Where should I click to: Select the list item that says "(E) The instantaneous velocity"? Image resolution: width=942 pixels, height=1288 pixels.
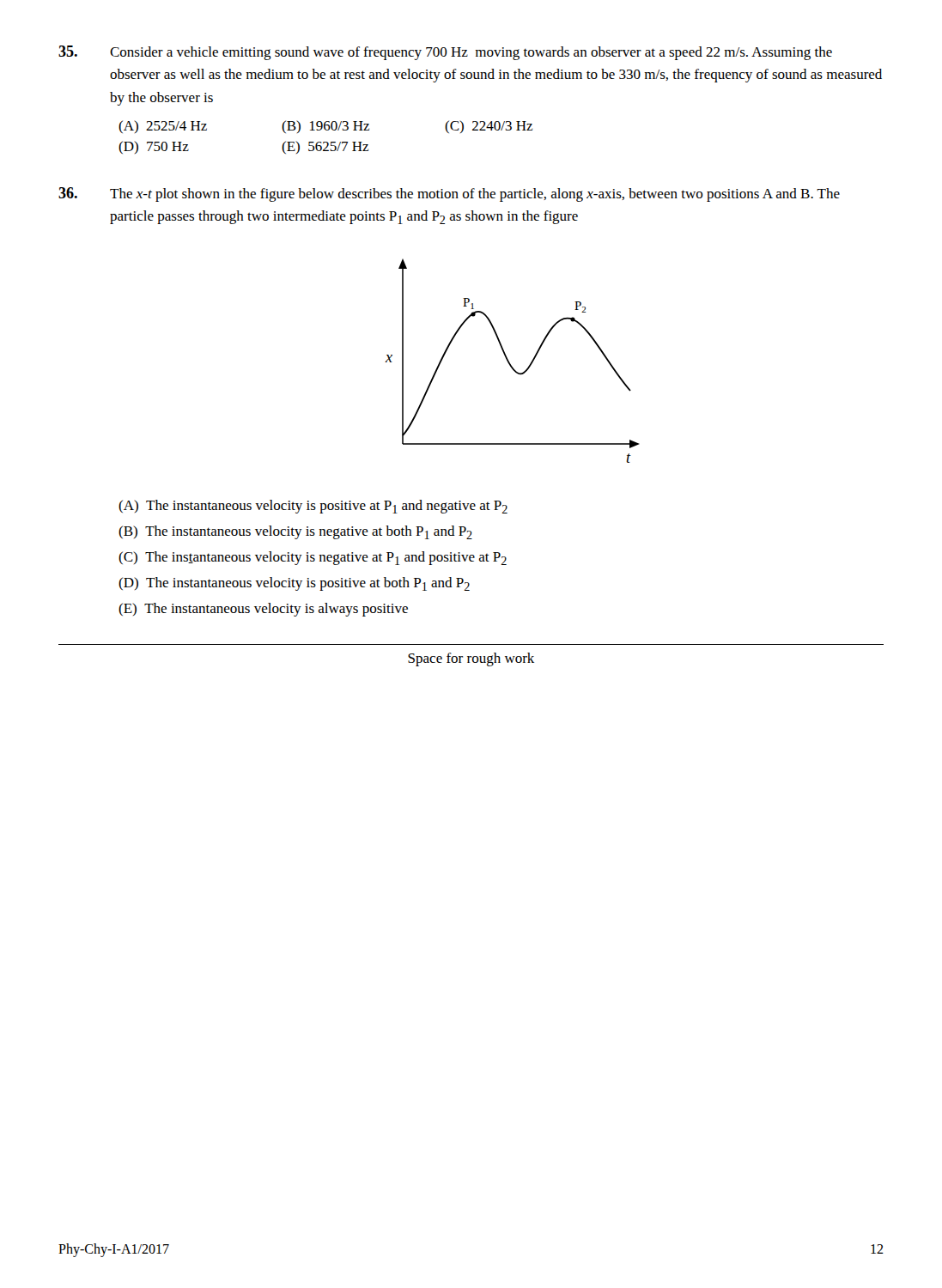[263, 608]
